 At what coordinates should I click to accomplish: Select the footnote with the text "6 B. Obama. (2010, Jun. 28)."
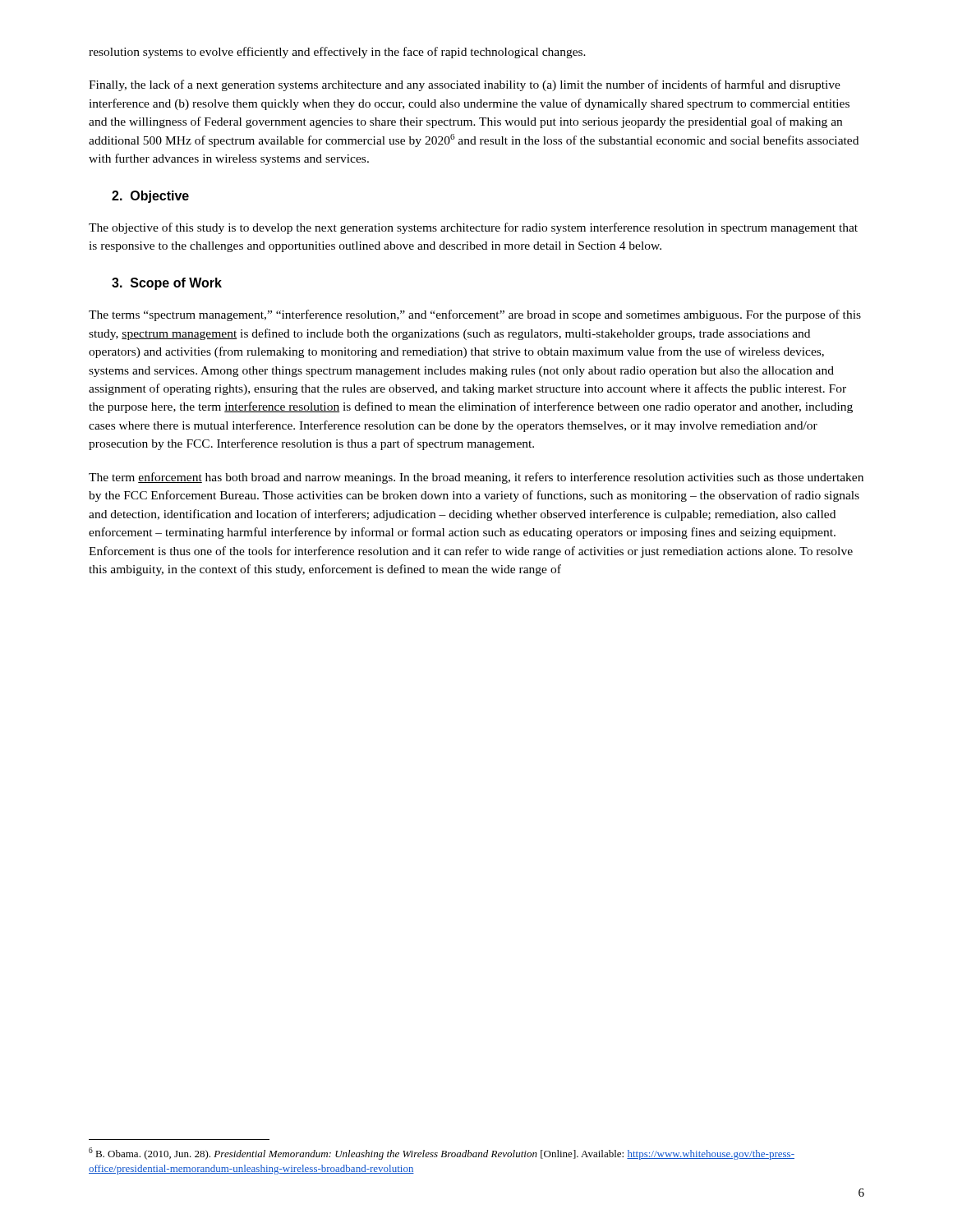point(476,1161)
